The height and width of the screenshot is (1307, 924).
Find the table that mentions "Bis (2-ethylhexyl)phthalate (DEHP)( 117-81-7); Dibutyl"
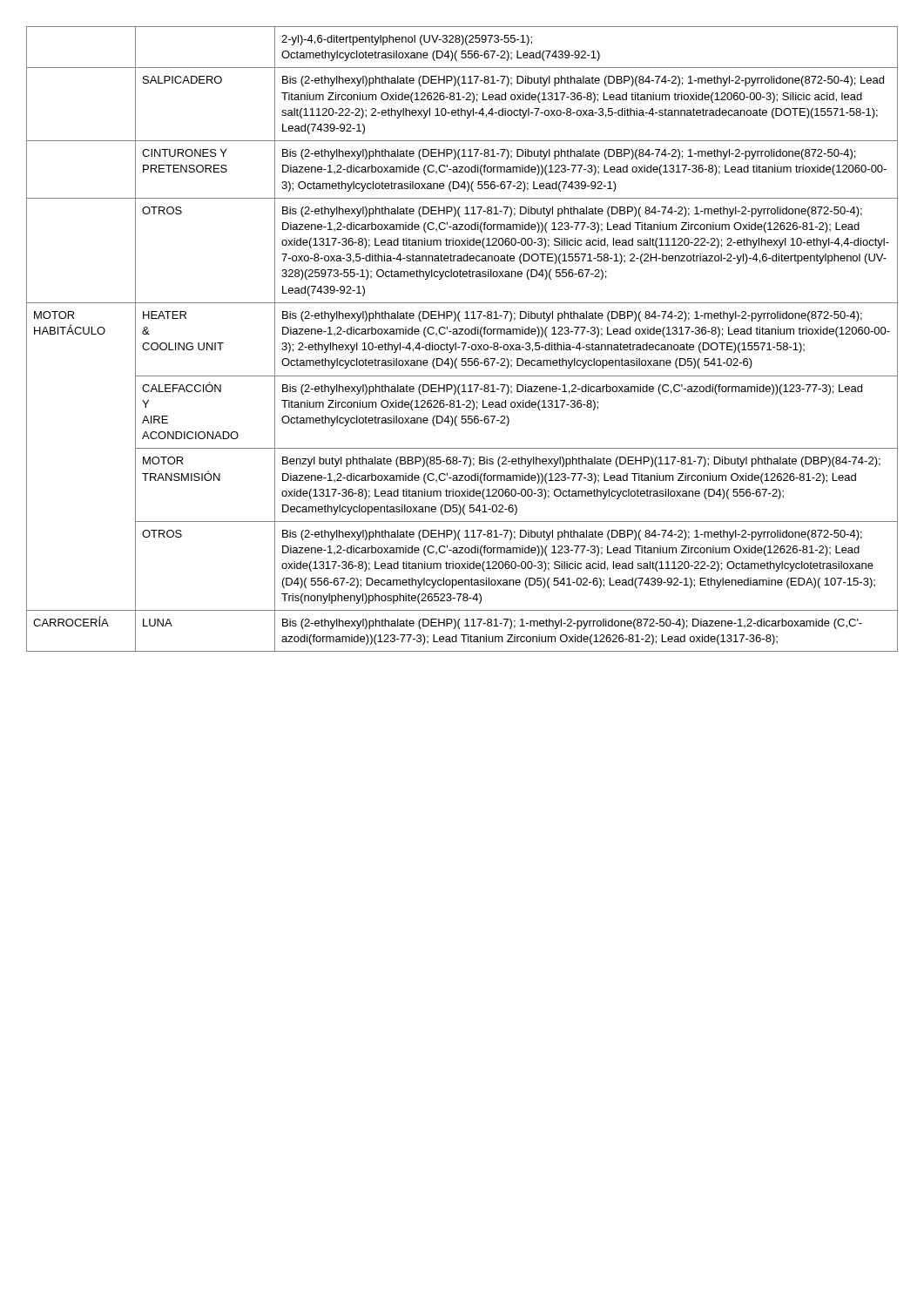462,339
